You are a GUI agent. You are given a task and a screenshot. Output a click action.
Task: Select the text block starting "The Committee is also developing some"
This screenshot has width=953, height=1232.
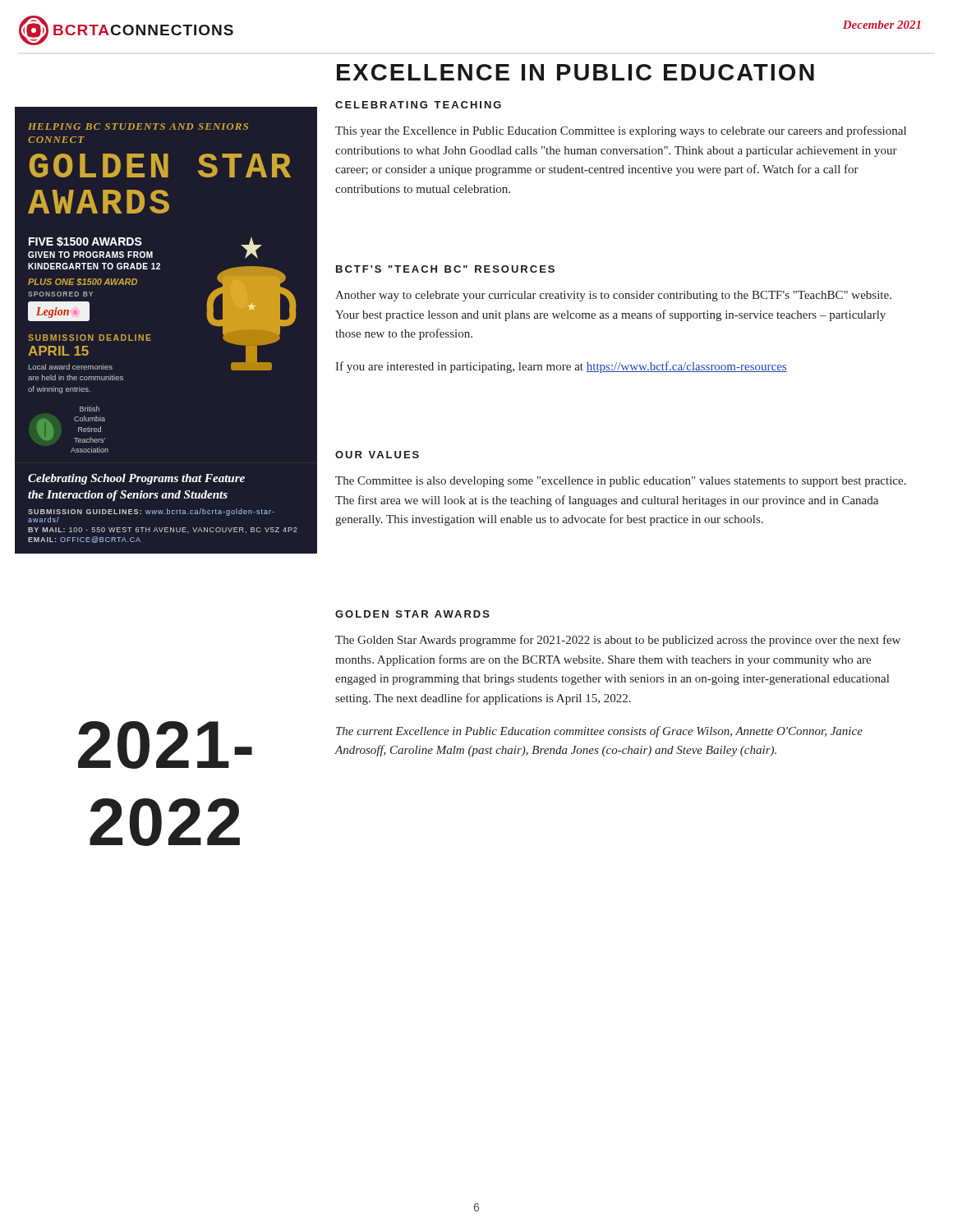click(x=622, y=501)
